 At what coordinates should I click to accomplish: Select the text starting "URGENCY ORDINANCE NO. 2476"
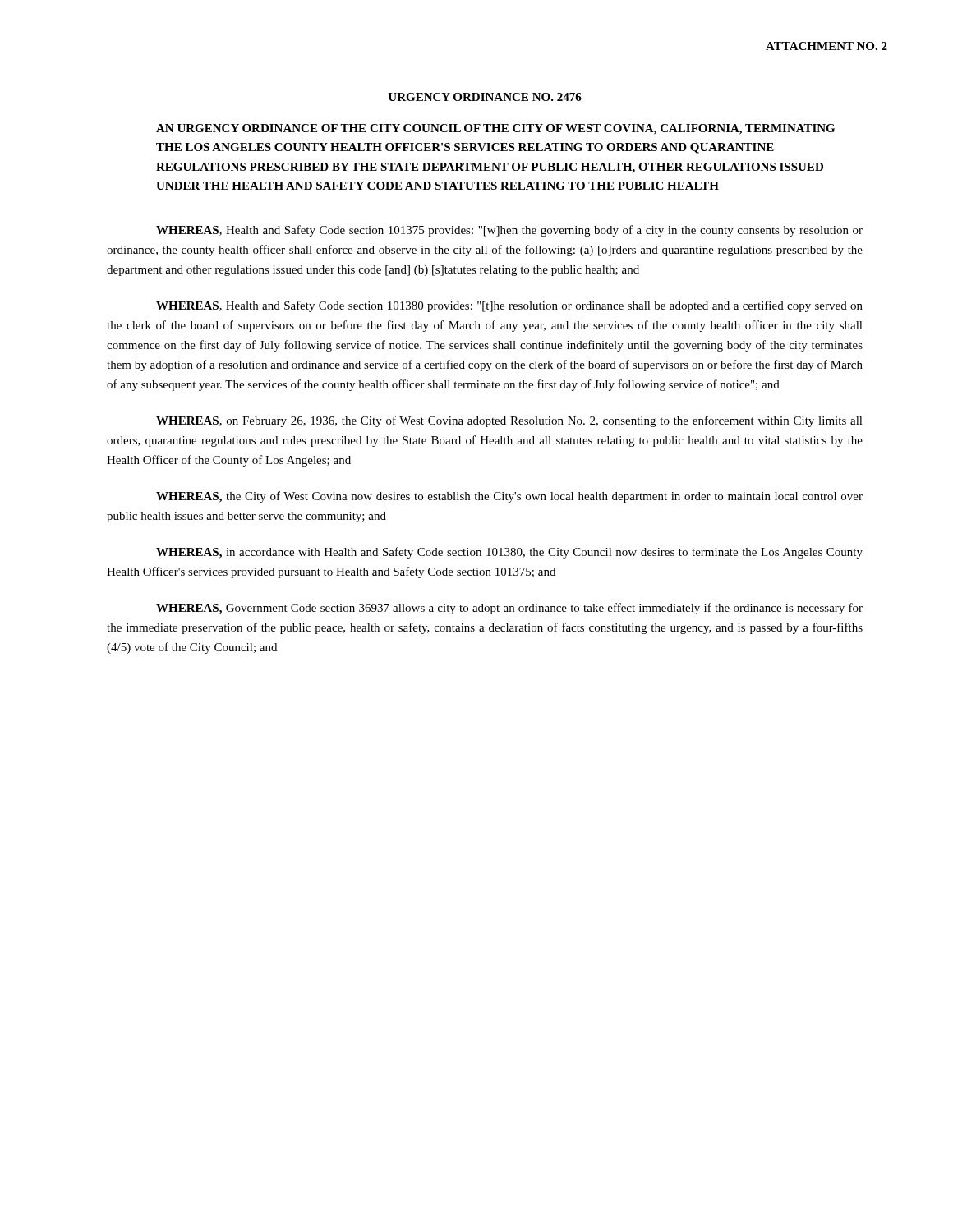pos(485,97)
